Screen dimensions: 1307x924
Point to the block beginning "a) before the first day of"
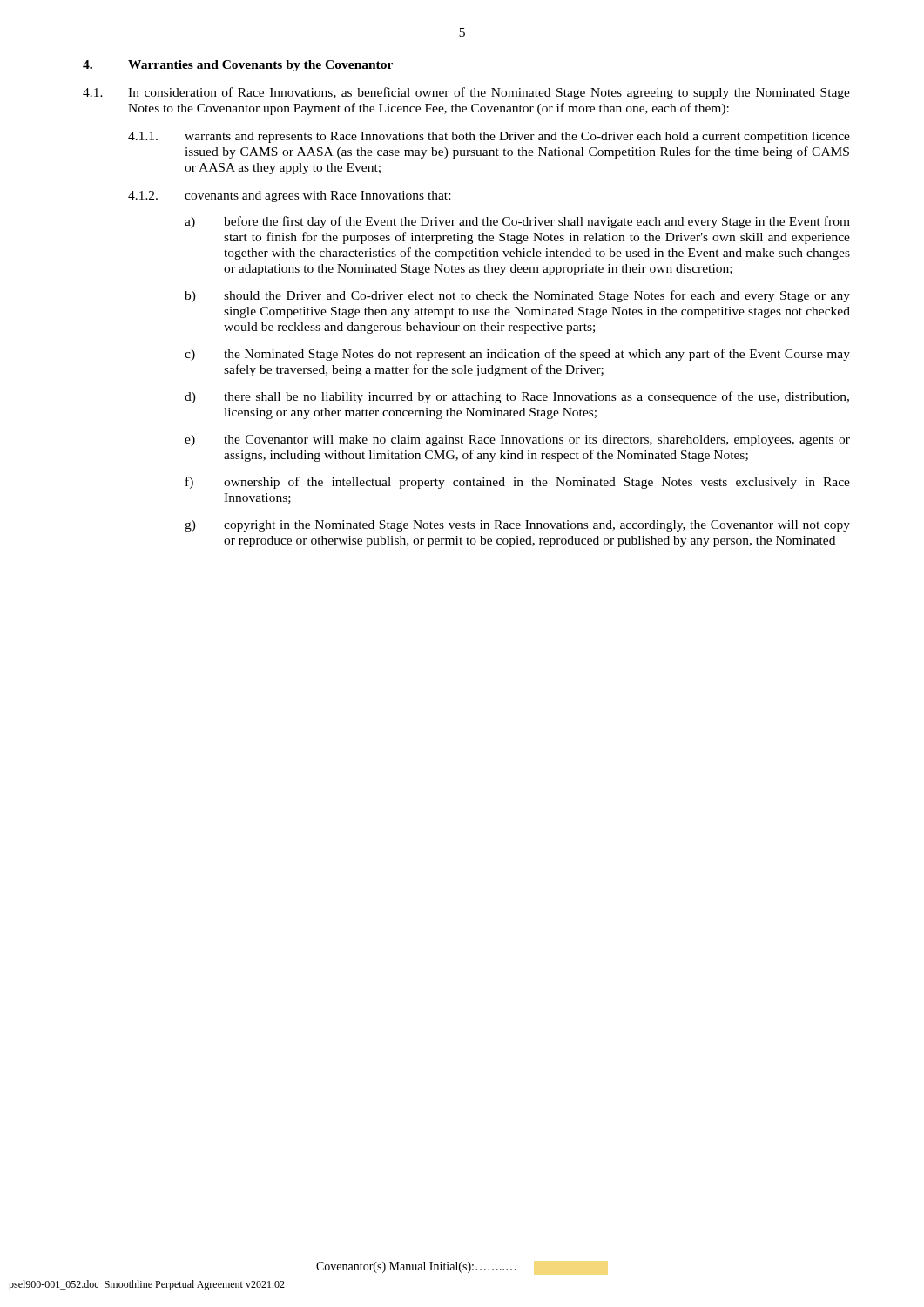click(517, 245)
